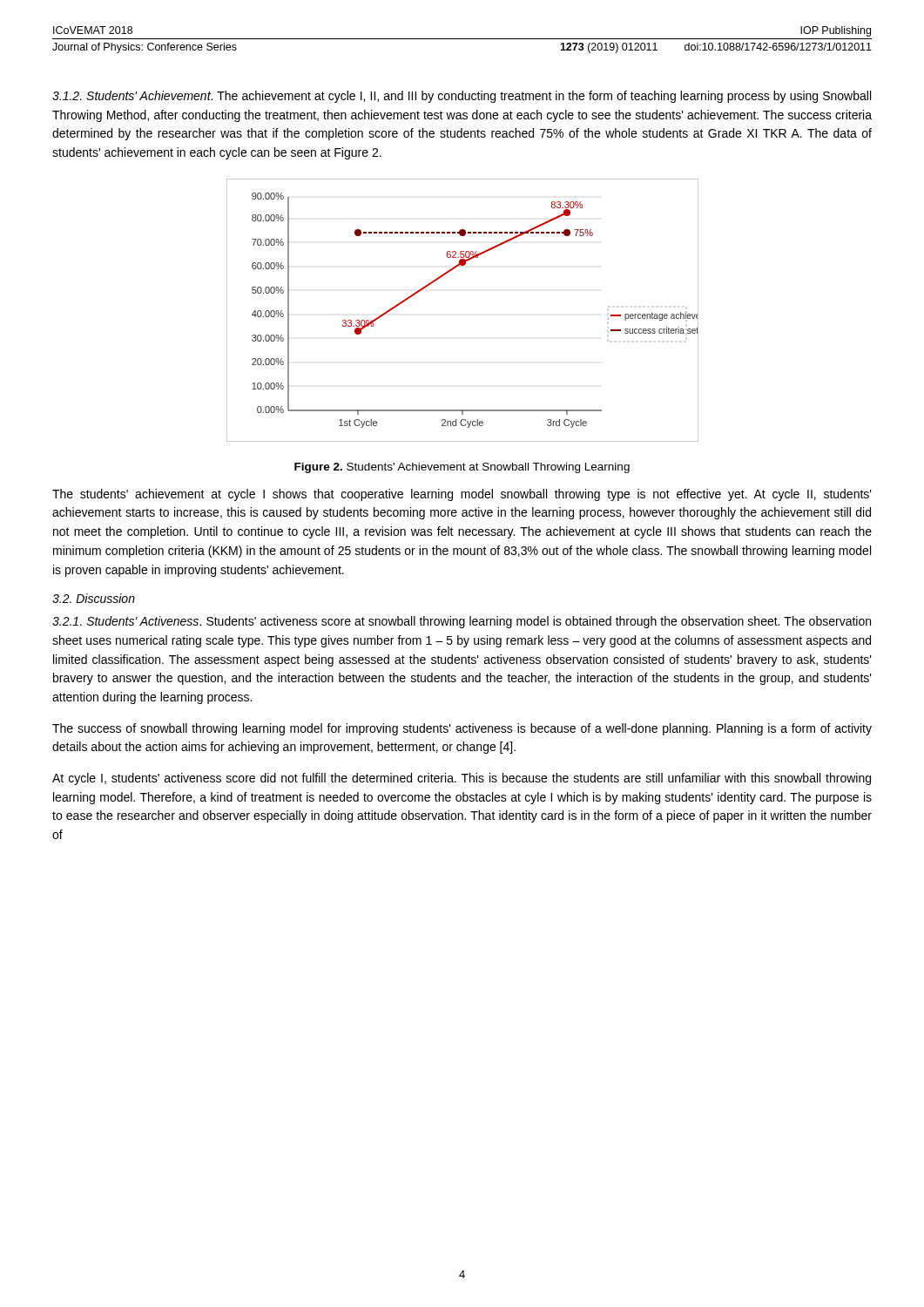The height and width of the screenshot is (1307, 924).
Task: Point to the element starting "The success of snowball throwing"
Action: [462, 738]
